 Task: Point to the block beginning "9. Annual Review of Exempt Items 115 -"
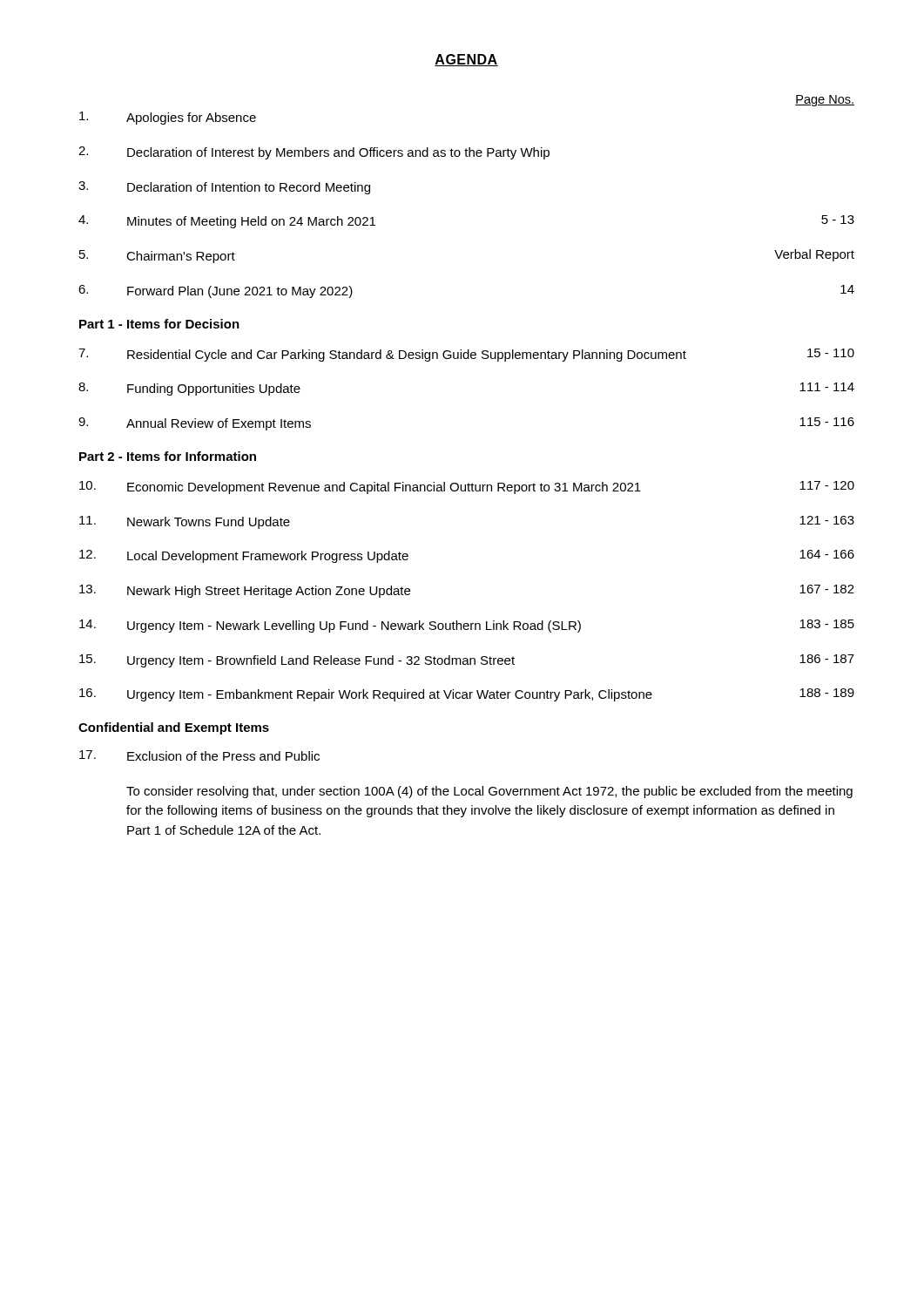[x=223, y=424]
